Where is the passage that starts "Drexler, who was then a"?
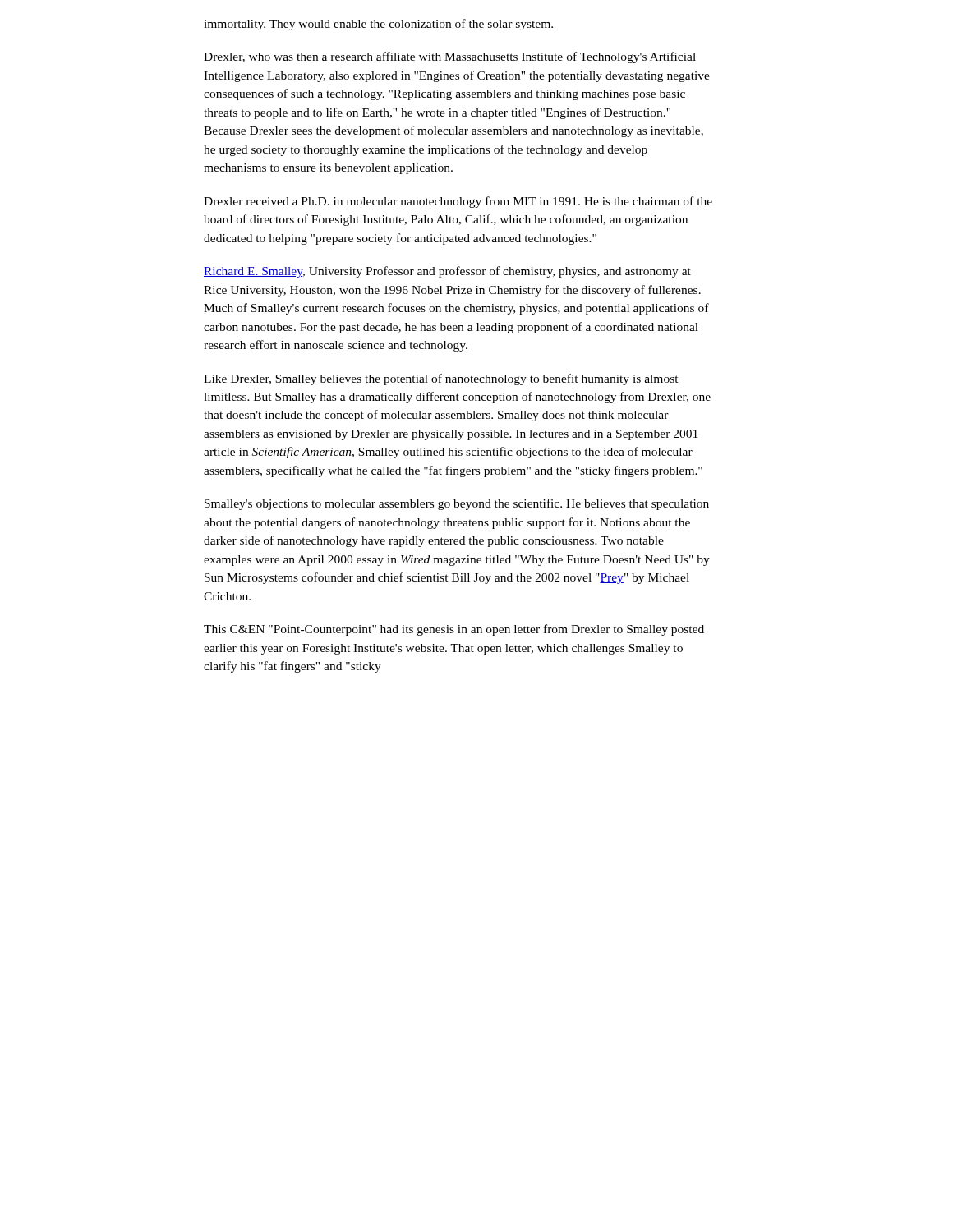 [457, 112]
